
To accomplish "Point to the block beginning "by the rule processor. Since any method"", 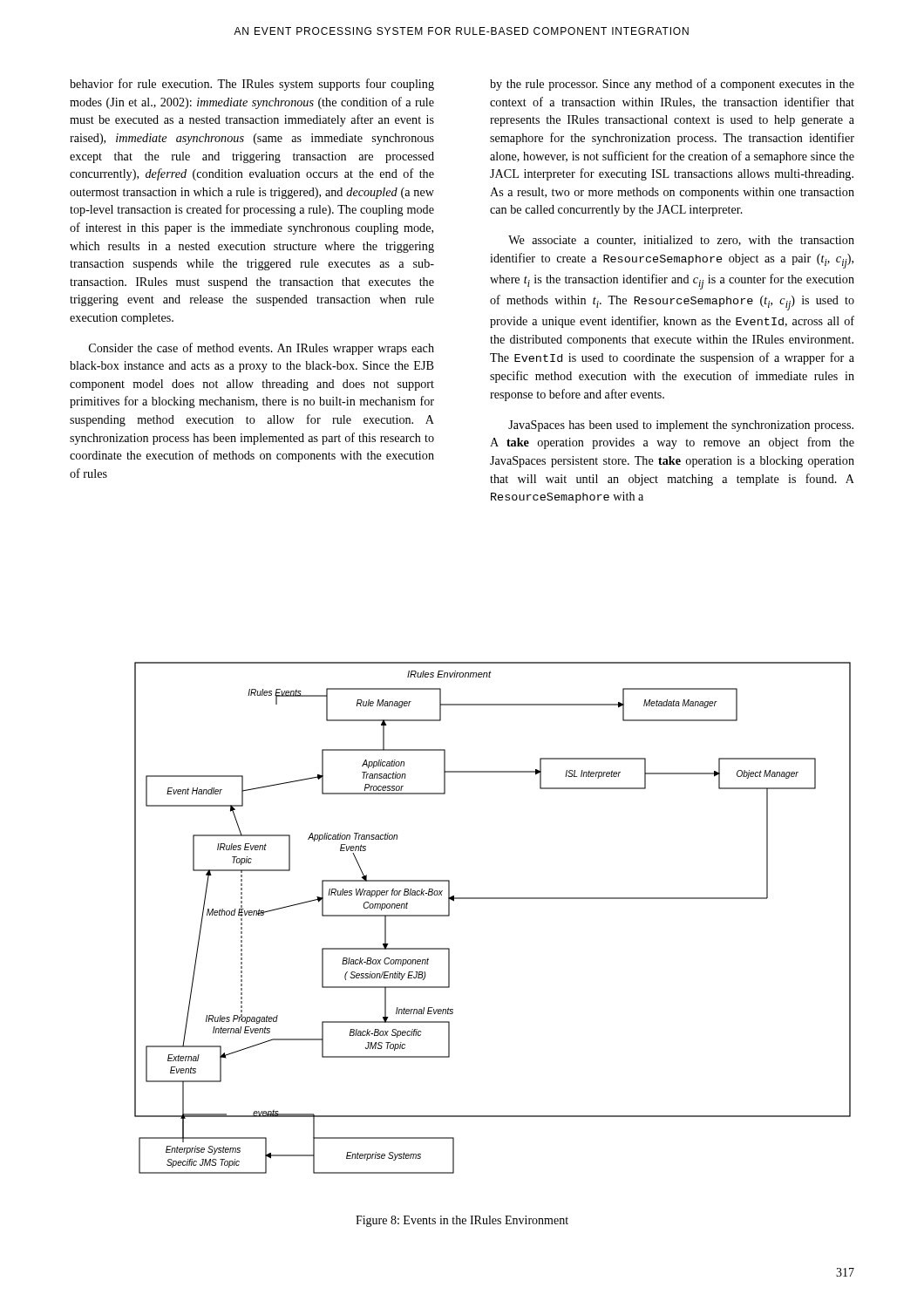I will point(672,291).
